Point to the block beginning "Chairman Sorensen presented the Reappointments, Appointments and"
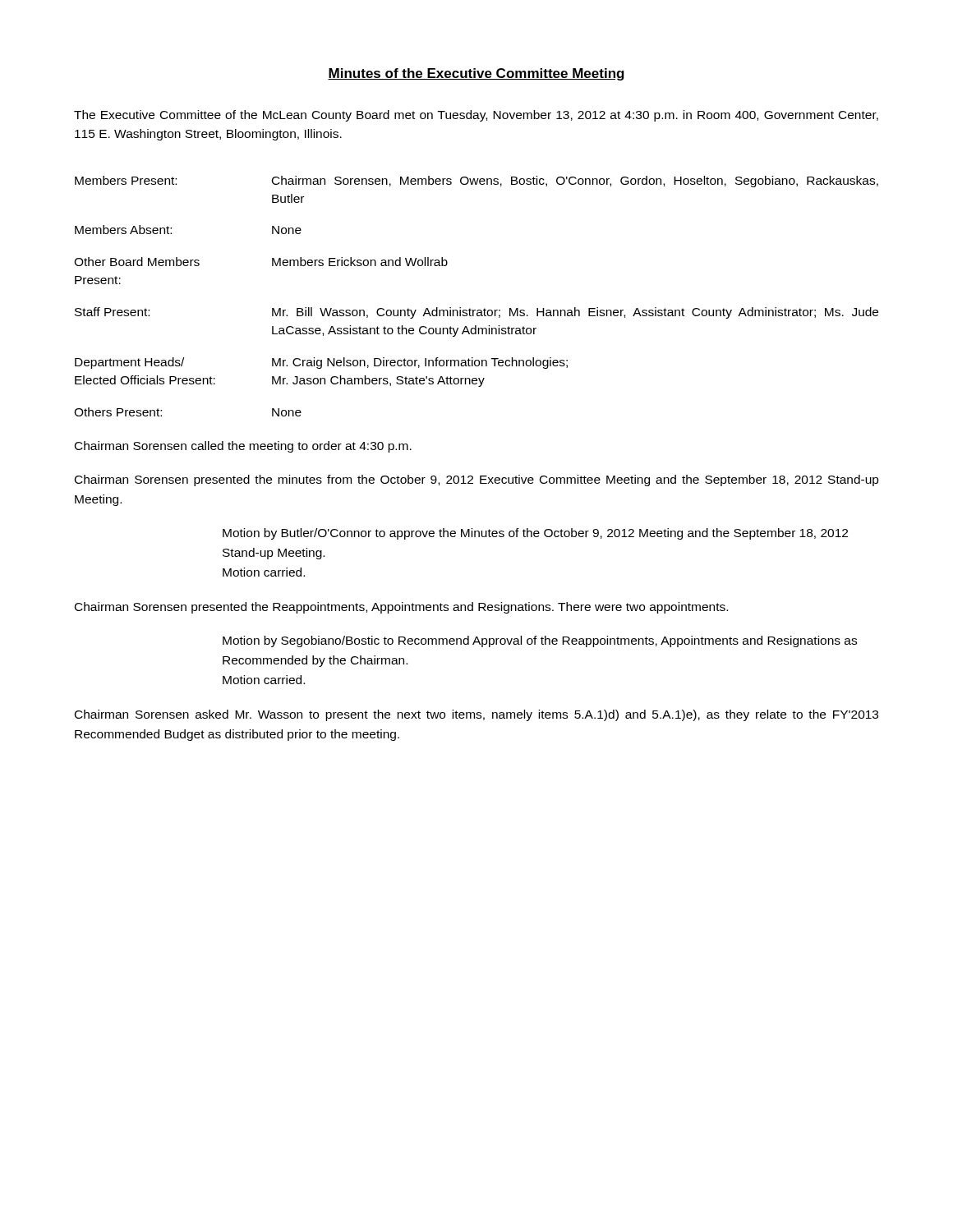Viewport: 953px width, 1232px height. pos(402,607)
